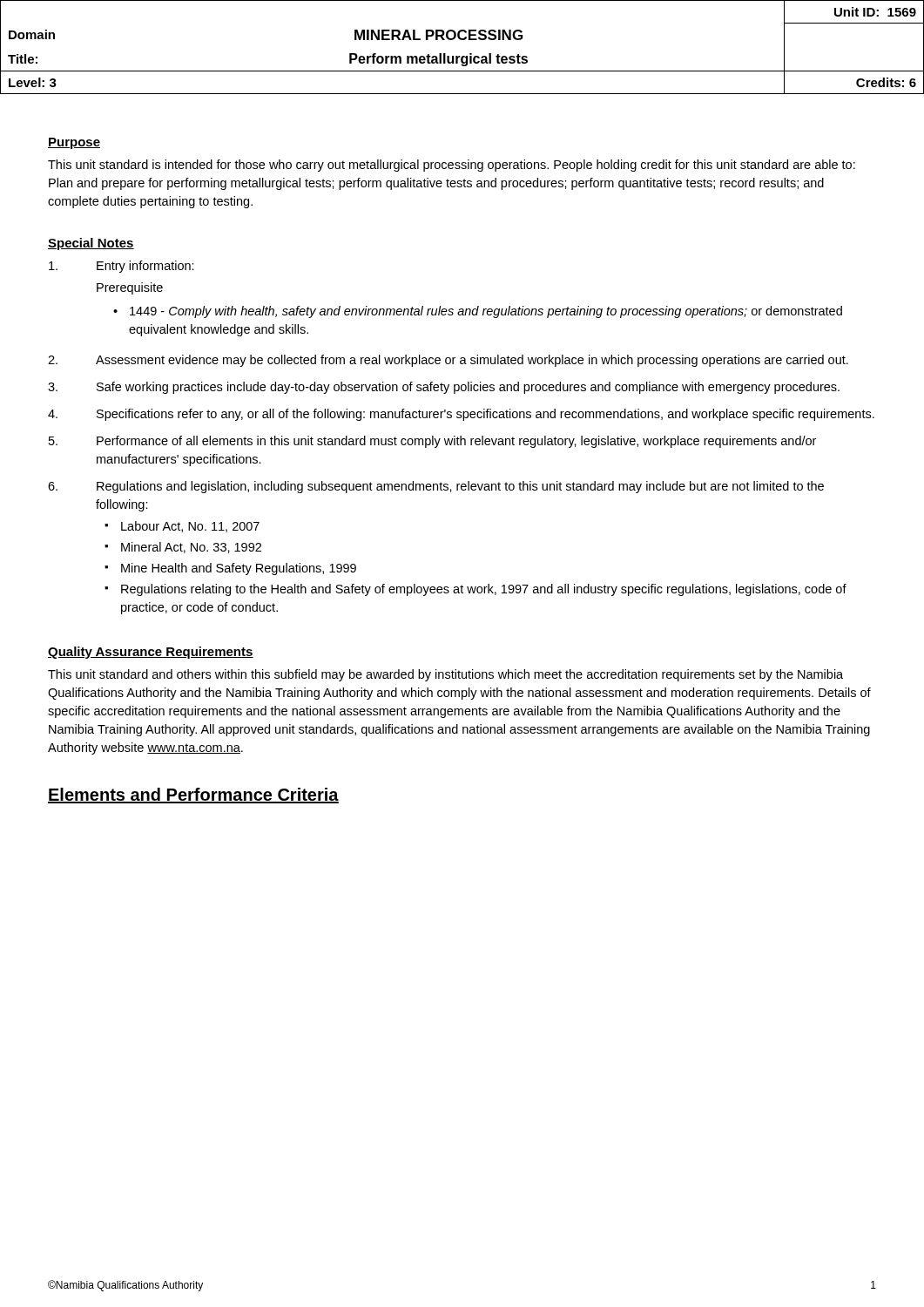Find the region starting "This unit standard and others within this"
Image resolution: width=924 pixels, height=1307 pixels.
point(459,711)
